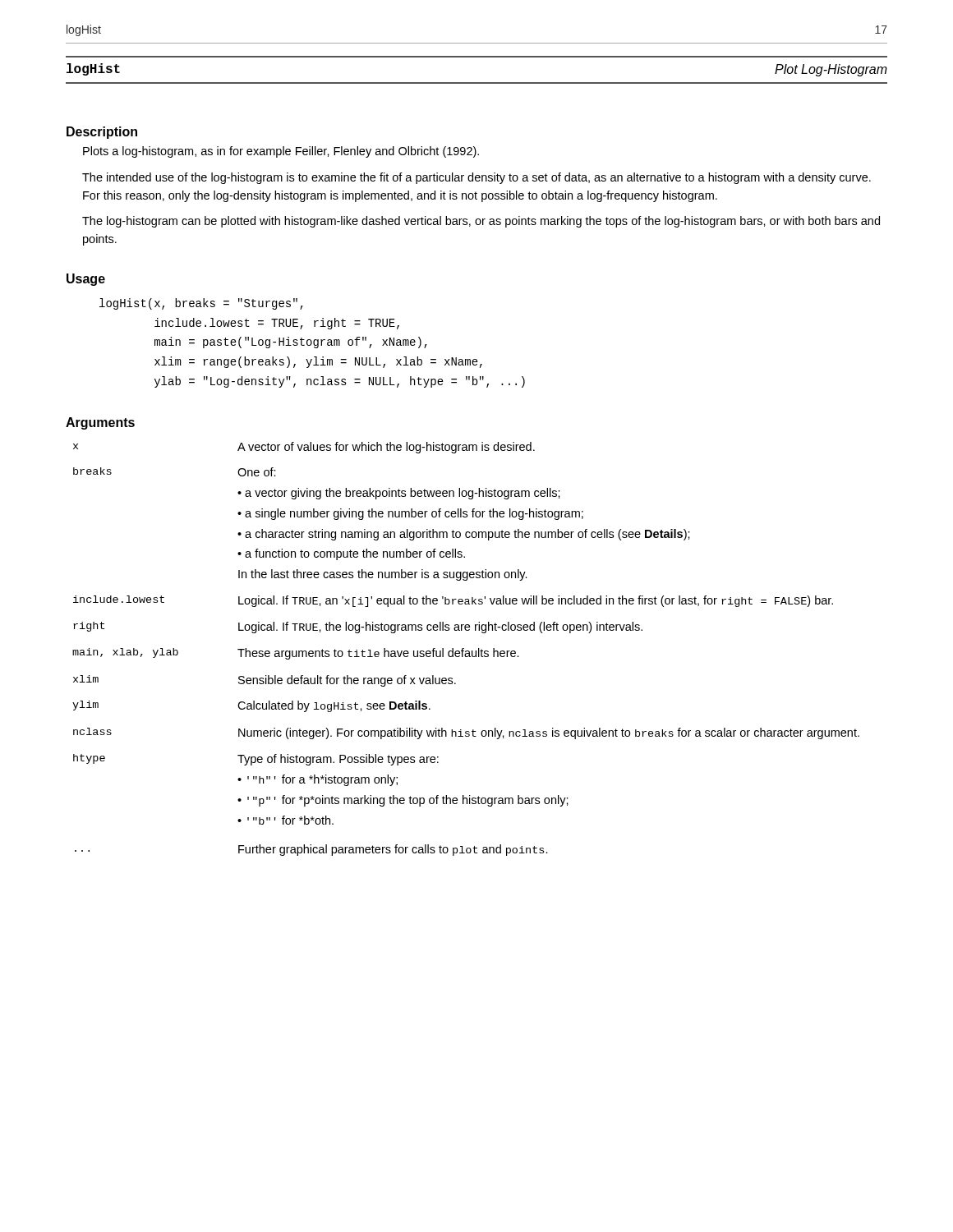Screen dimensions: 1232x953
Task: Select the block starting "logHist Plot Log-Histogram"
Action: [x=93, y=69]
